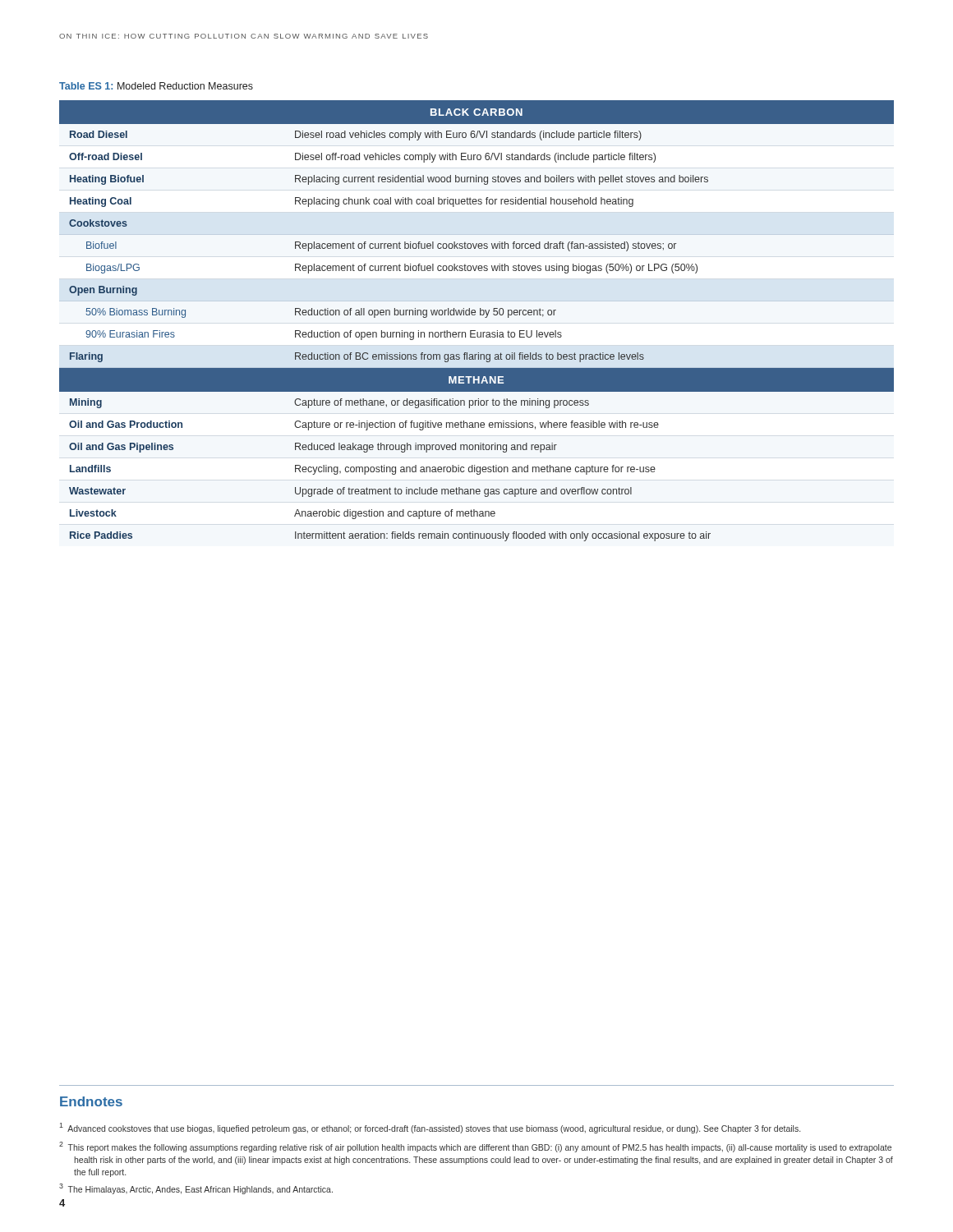Click on the caption containing "Table ES 1: Modeled Reduction Measures"
The height and width of the screenshot is (1232, 953).
(156, 86)
